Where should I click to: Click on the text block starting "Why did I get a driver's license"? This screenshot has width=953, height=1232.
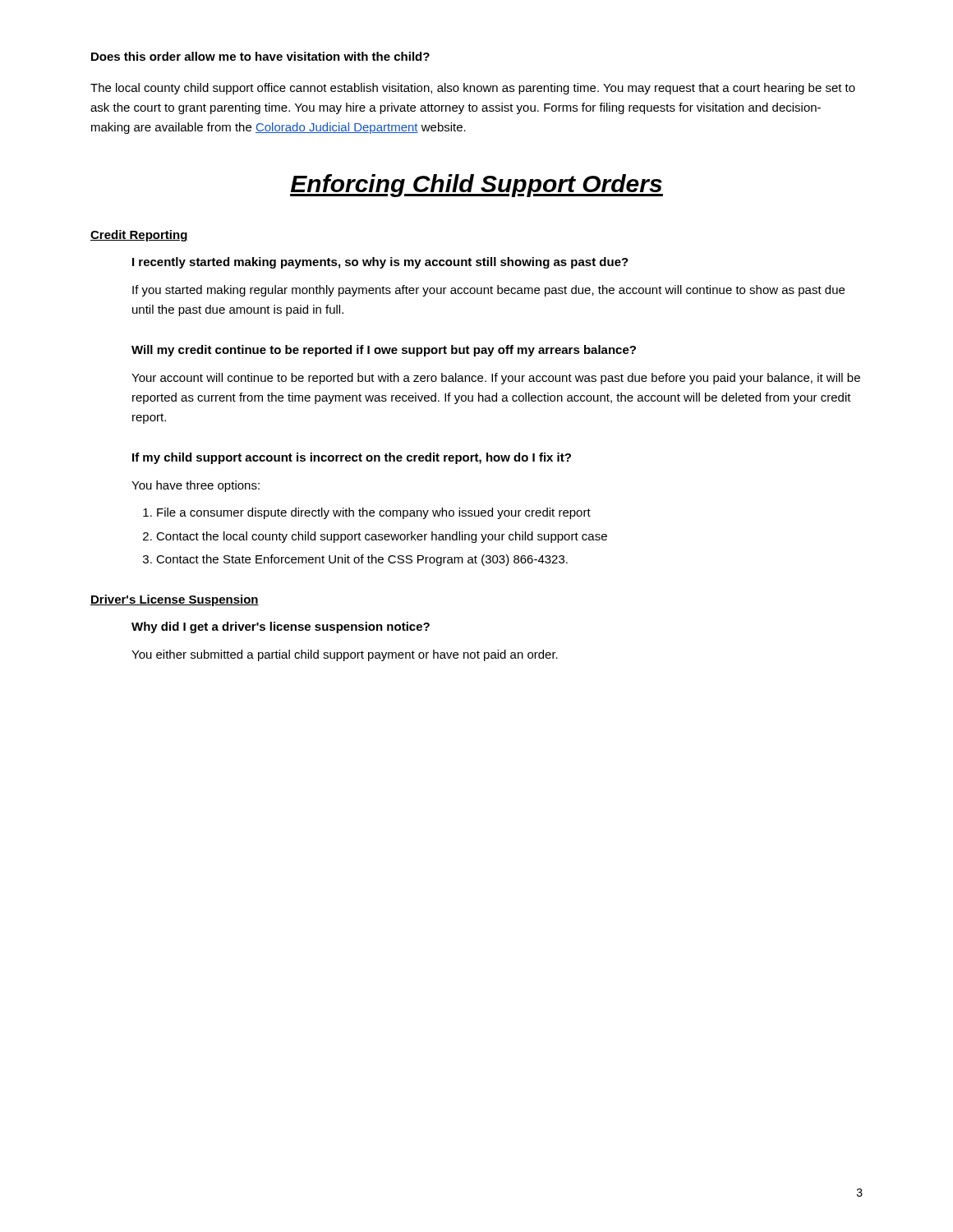click(x=281, y=626)
